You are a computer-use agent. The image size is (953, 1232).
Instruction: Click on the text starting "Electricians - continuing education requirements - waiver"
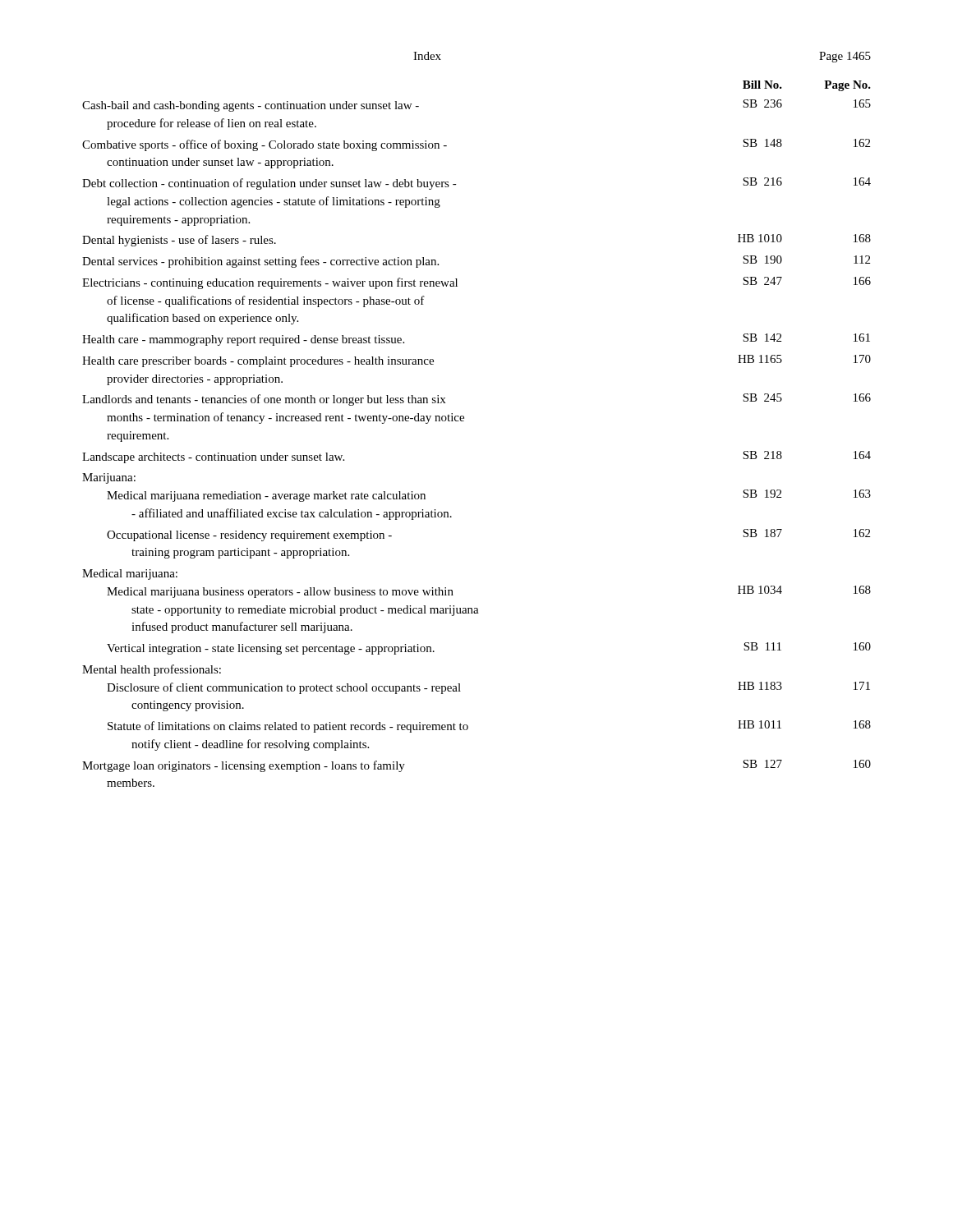(267, 283)
